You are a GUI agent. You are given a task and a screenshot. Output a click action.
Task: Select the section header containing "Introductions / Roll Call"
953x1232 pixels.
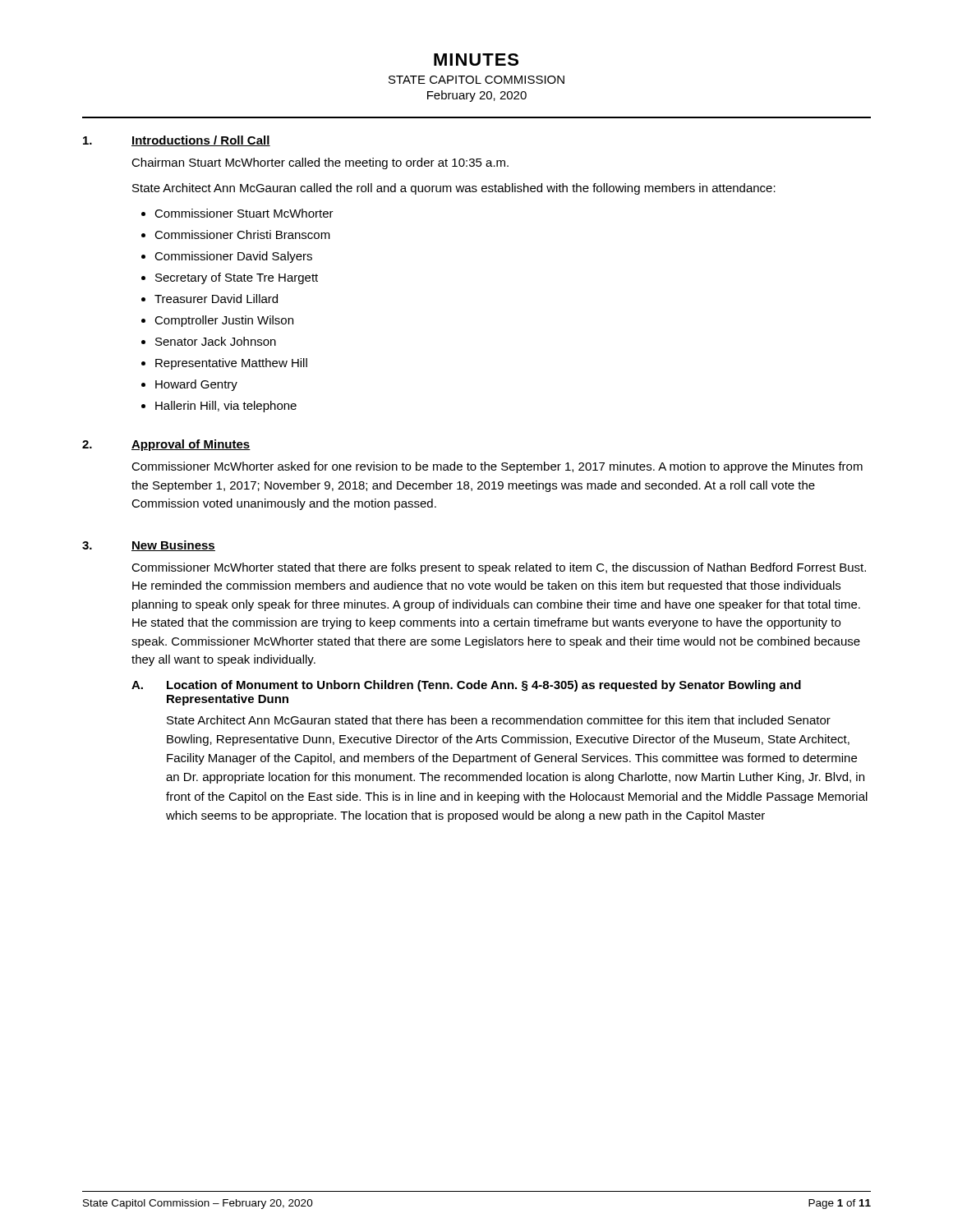[x=201, y=140]
